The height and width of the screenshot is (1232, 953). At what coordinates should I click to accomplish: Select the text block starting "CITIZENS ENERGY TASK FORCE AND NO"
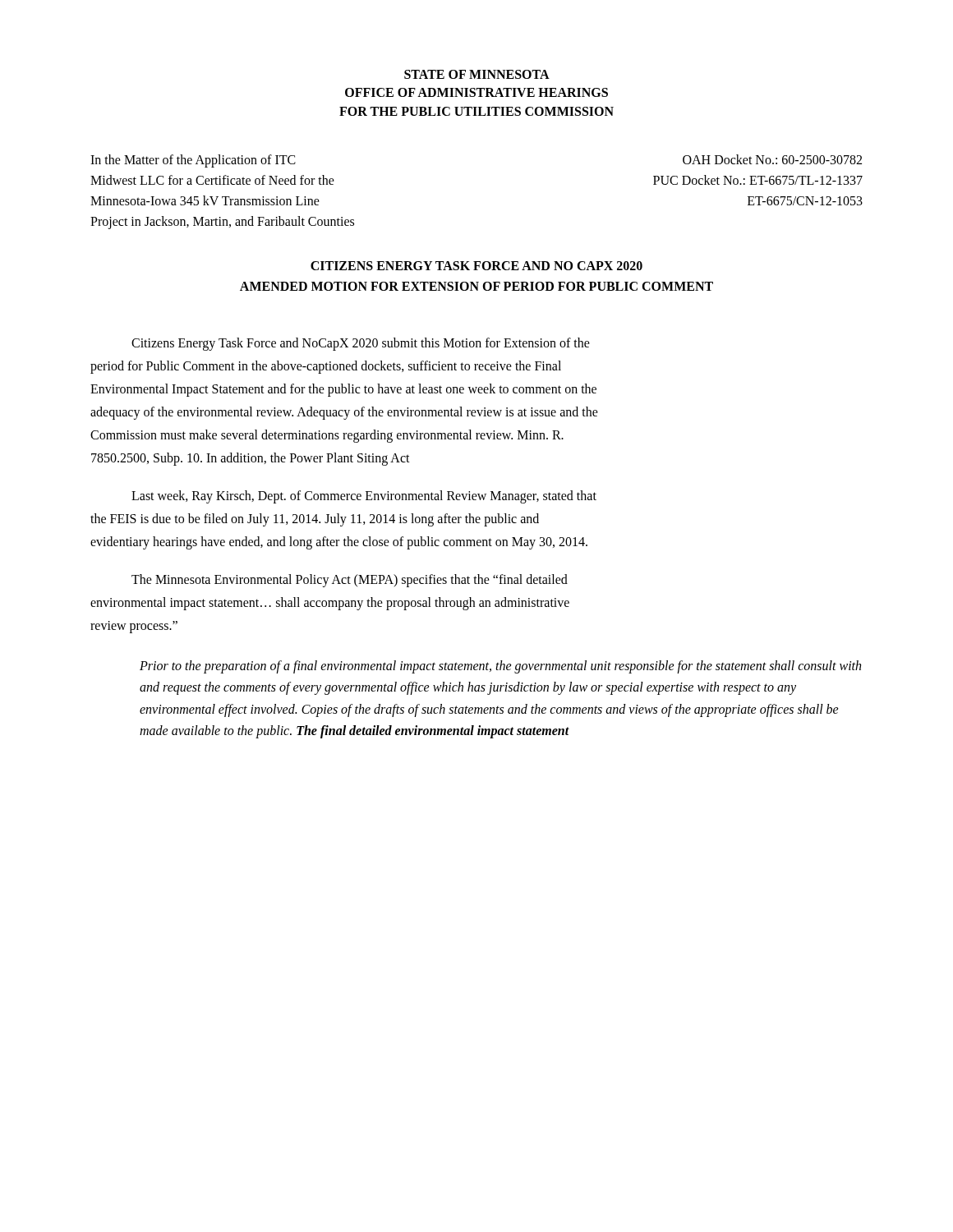(476, 277)
